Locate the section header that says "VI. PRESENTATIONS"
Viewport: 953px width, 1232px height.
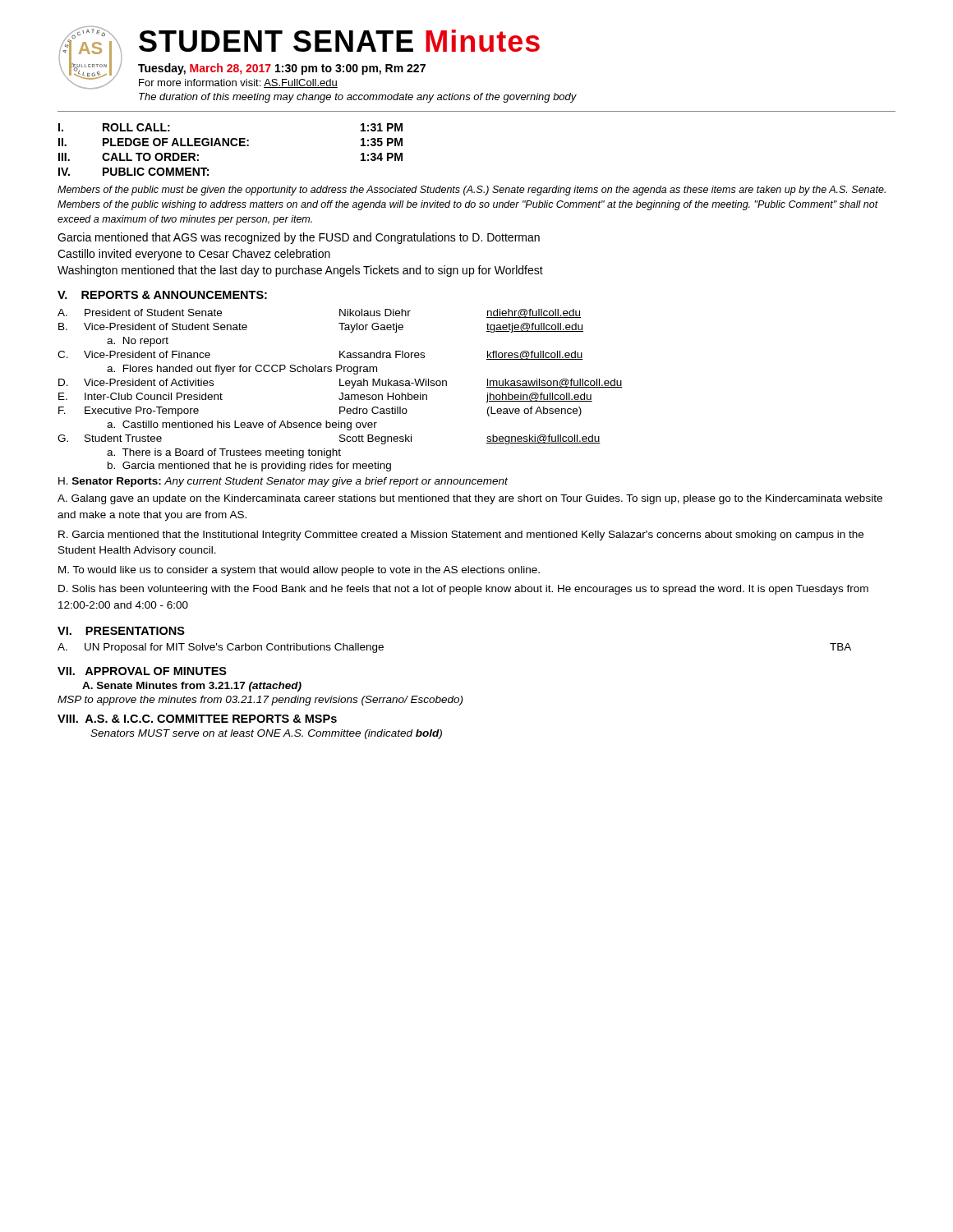(x=121, y=631)
